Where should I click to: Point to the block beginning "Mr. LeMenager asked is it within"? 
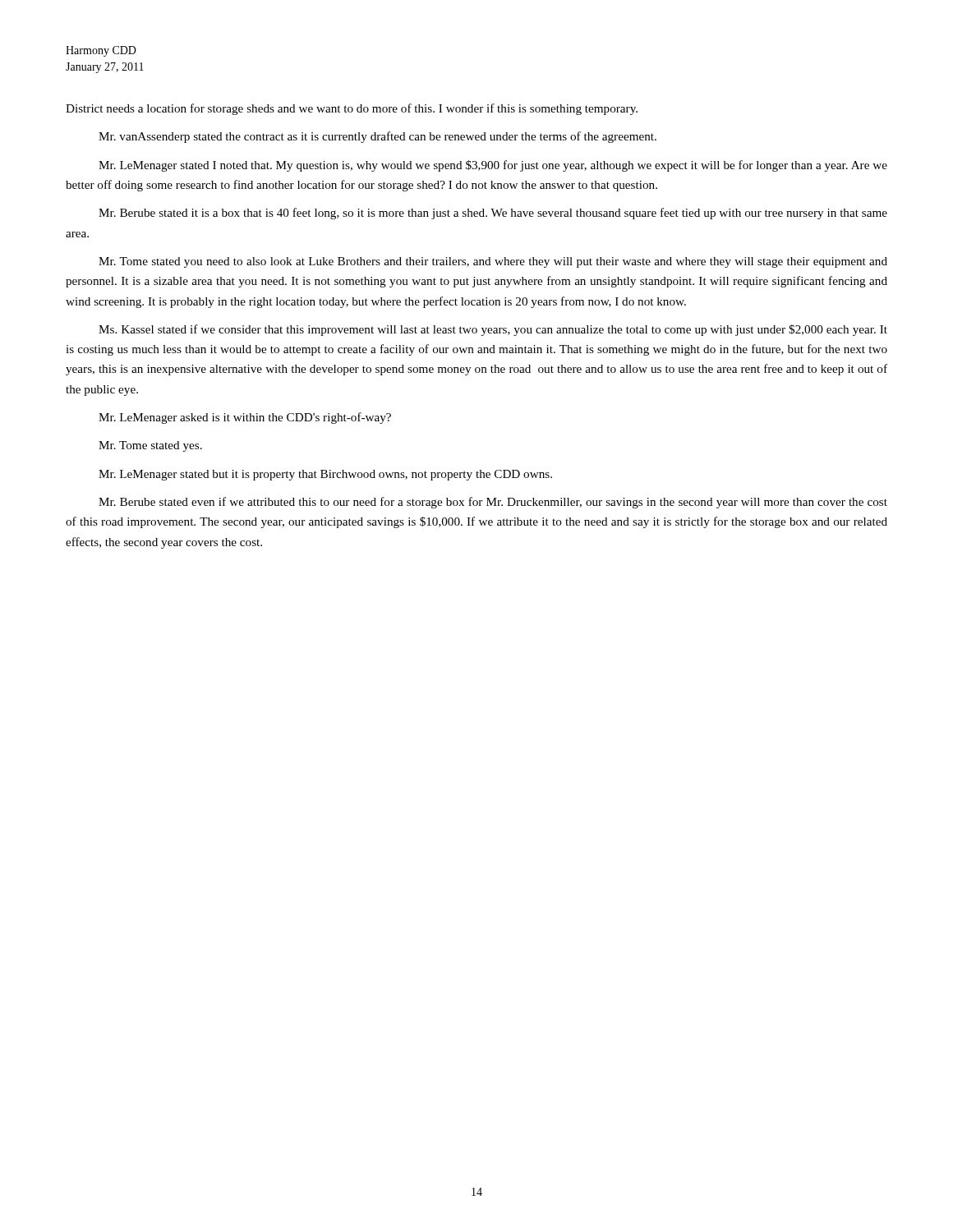coord(245,417)
